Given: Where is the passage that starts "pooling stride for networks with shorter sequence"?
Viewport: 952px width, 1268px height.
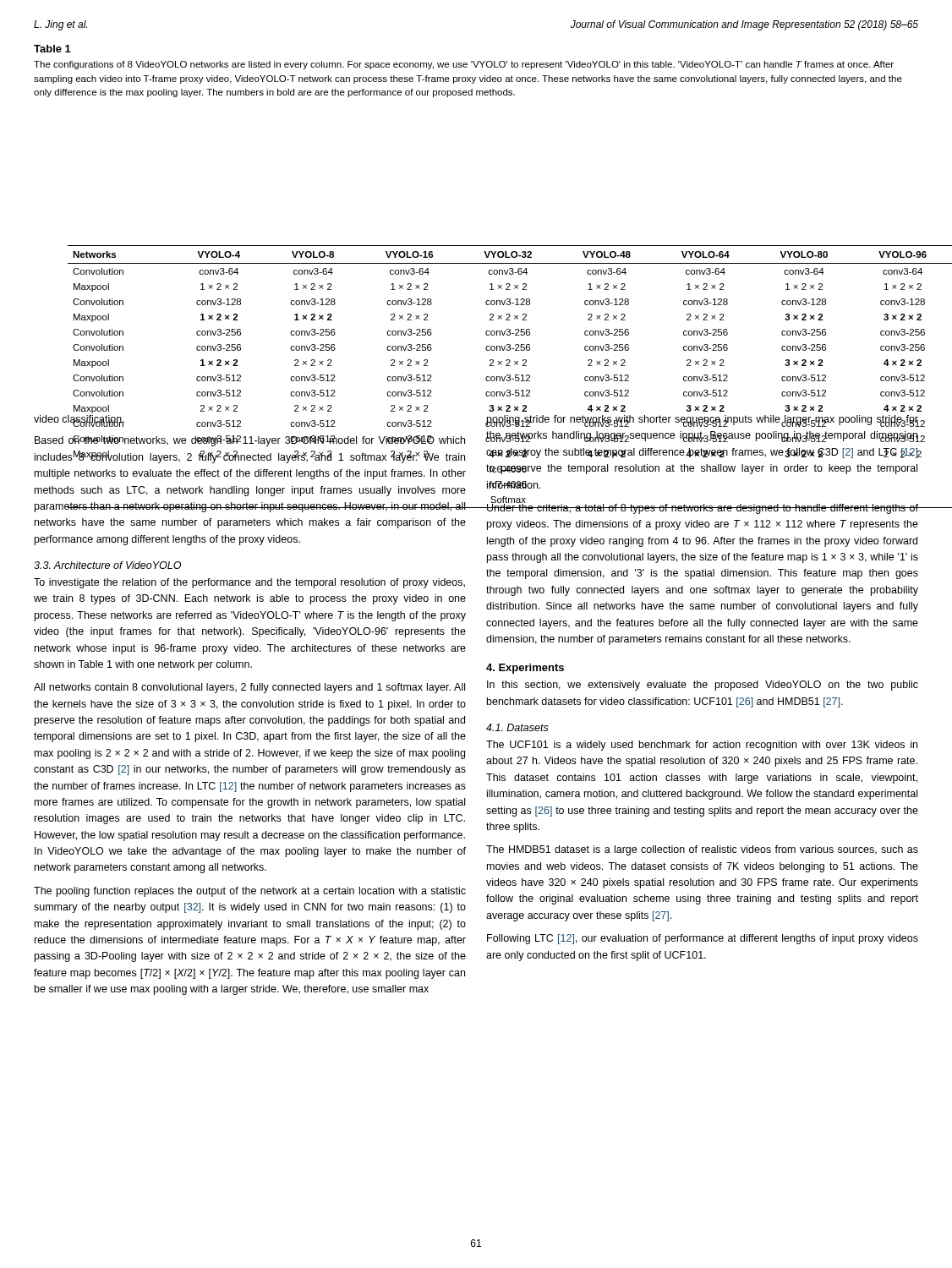Looking at the screenshot, I should pos(702,452).
